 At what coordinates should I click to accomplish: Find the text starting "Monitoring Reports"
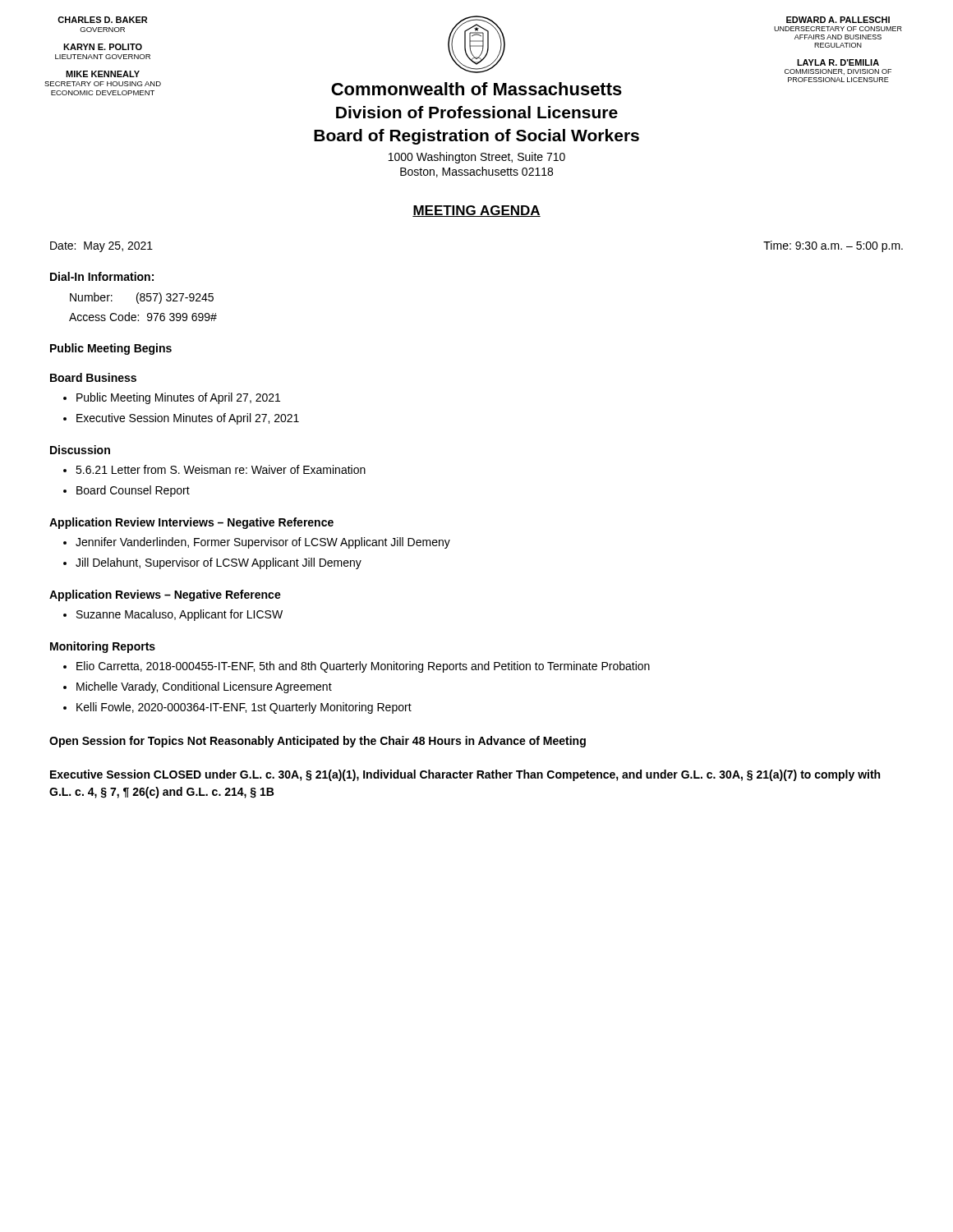pyautogui.click(x=102, y=647)
